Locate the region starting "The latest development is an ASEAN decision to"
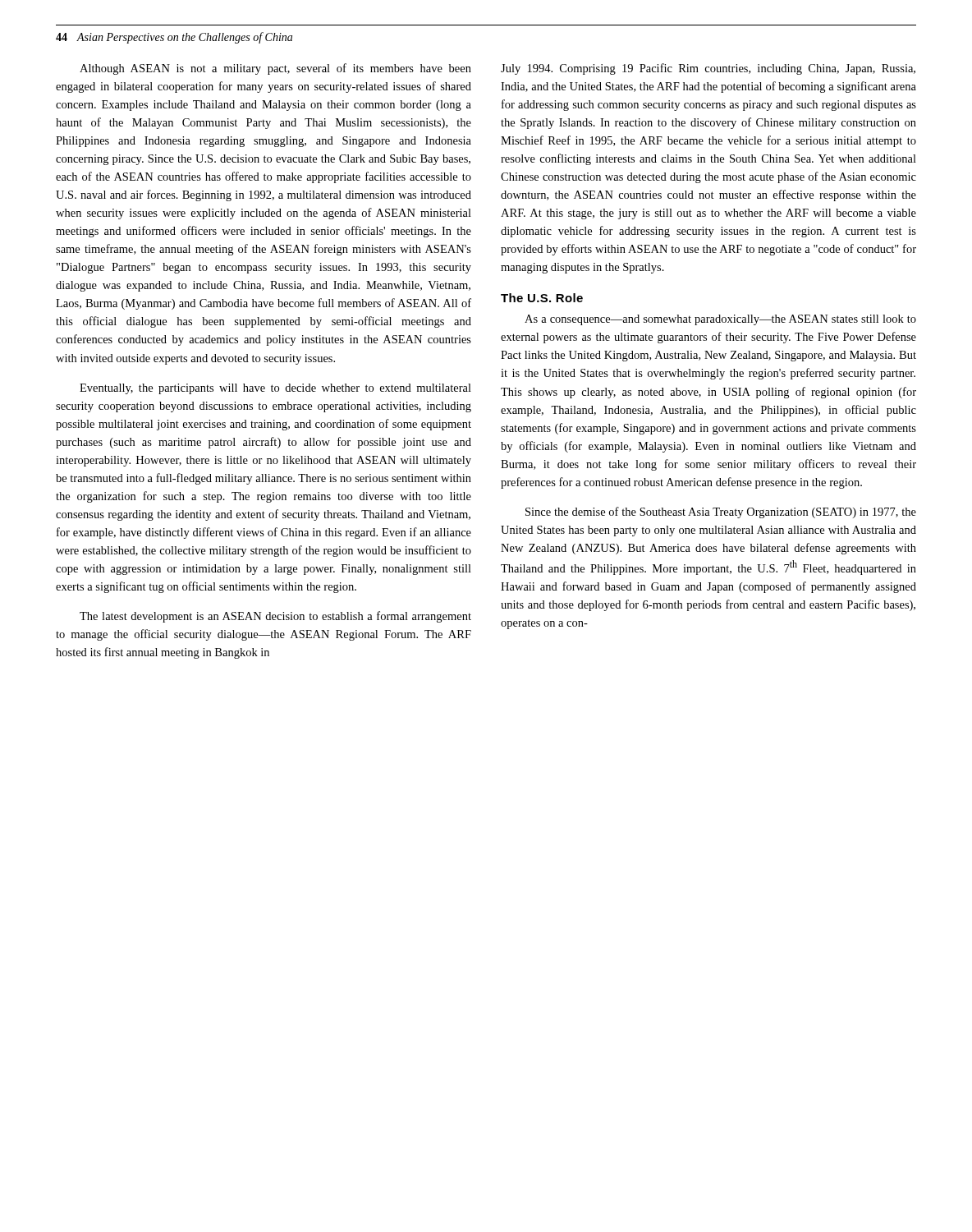 [x=264, y=634]
